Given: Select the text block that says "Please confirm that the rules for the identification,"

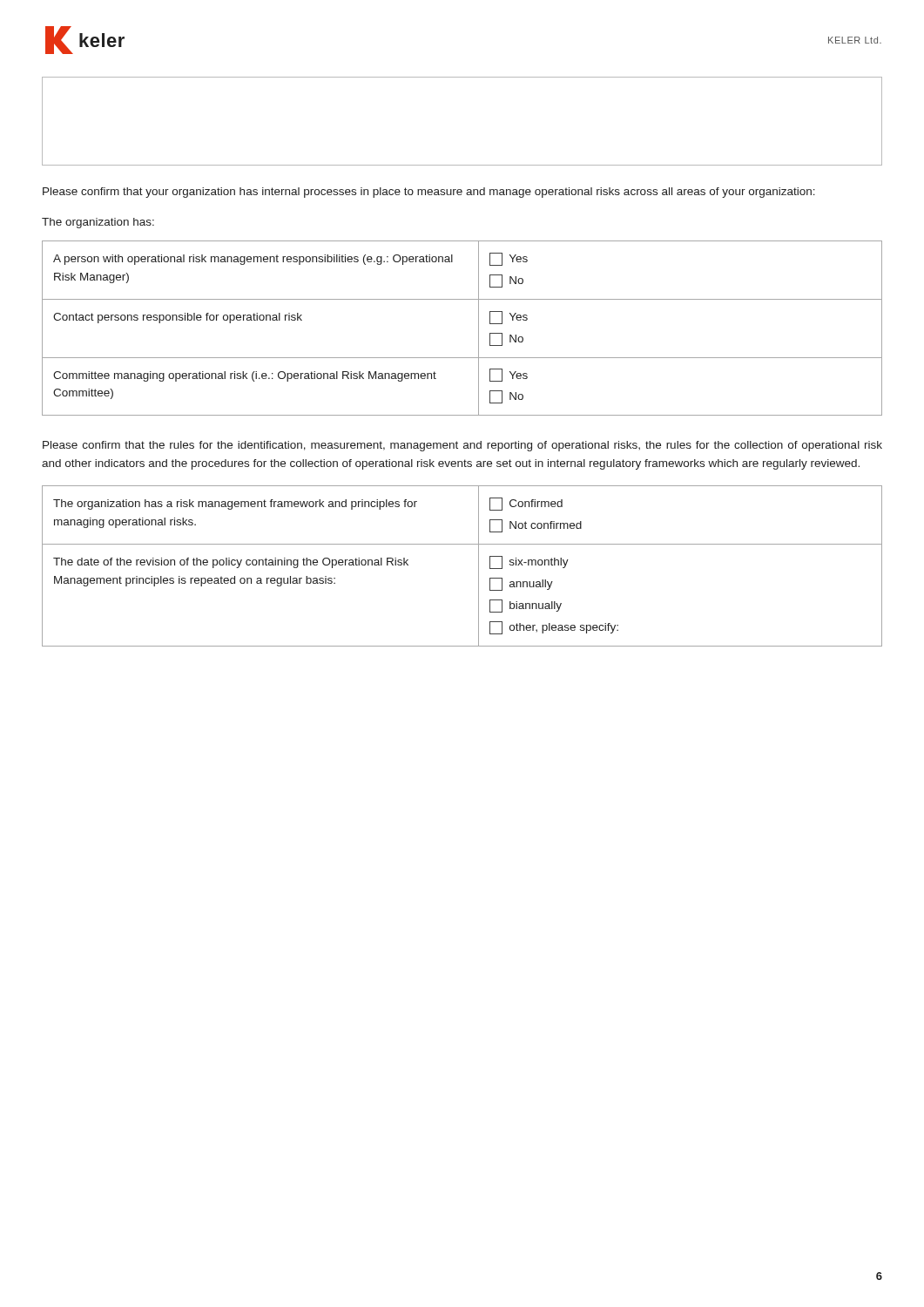Looking at the screenshot, I should (462, 454).
